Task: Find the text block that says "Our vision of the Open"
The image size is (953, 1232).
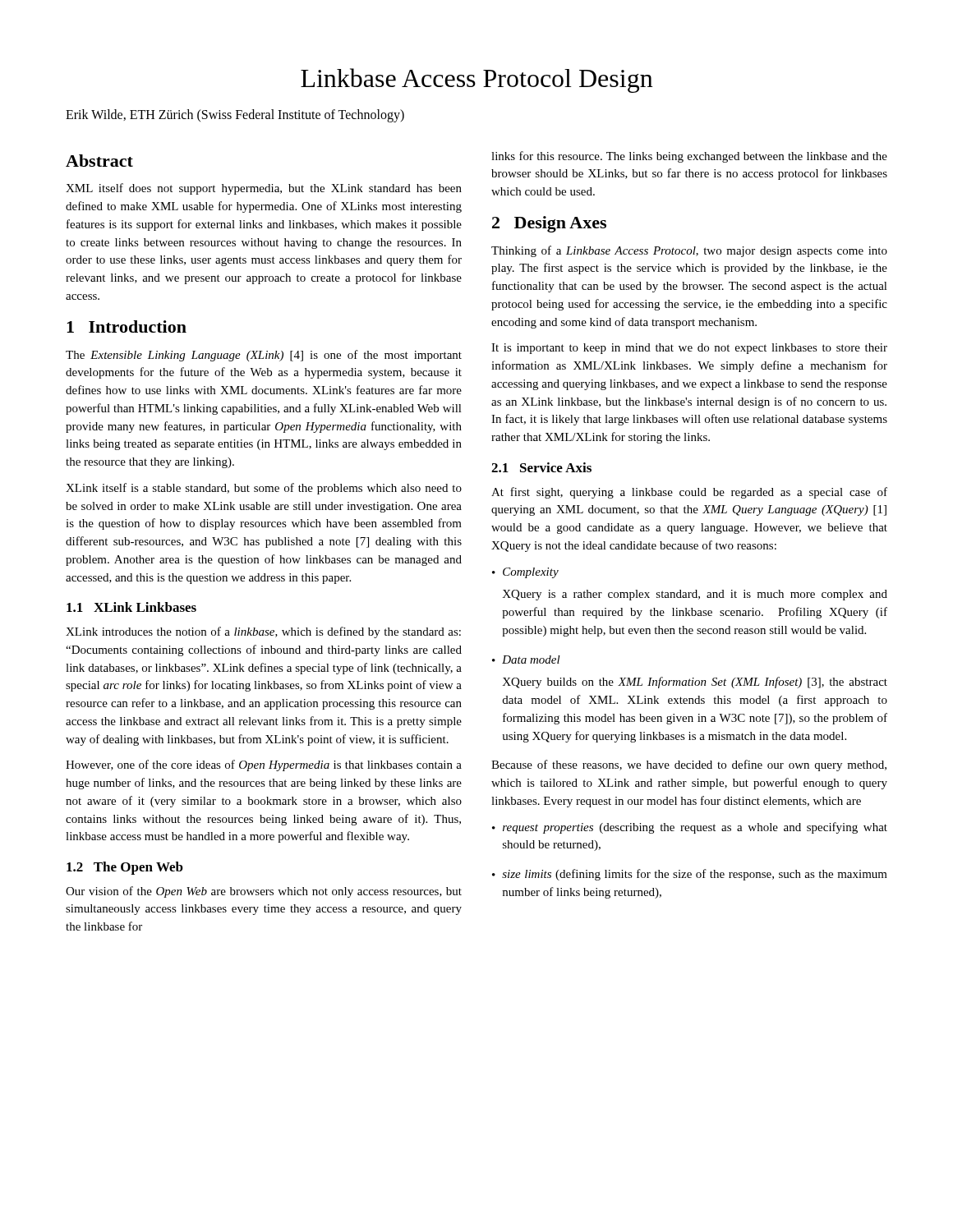Action: [x=264, y=909]
